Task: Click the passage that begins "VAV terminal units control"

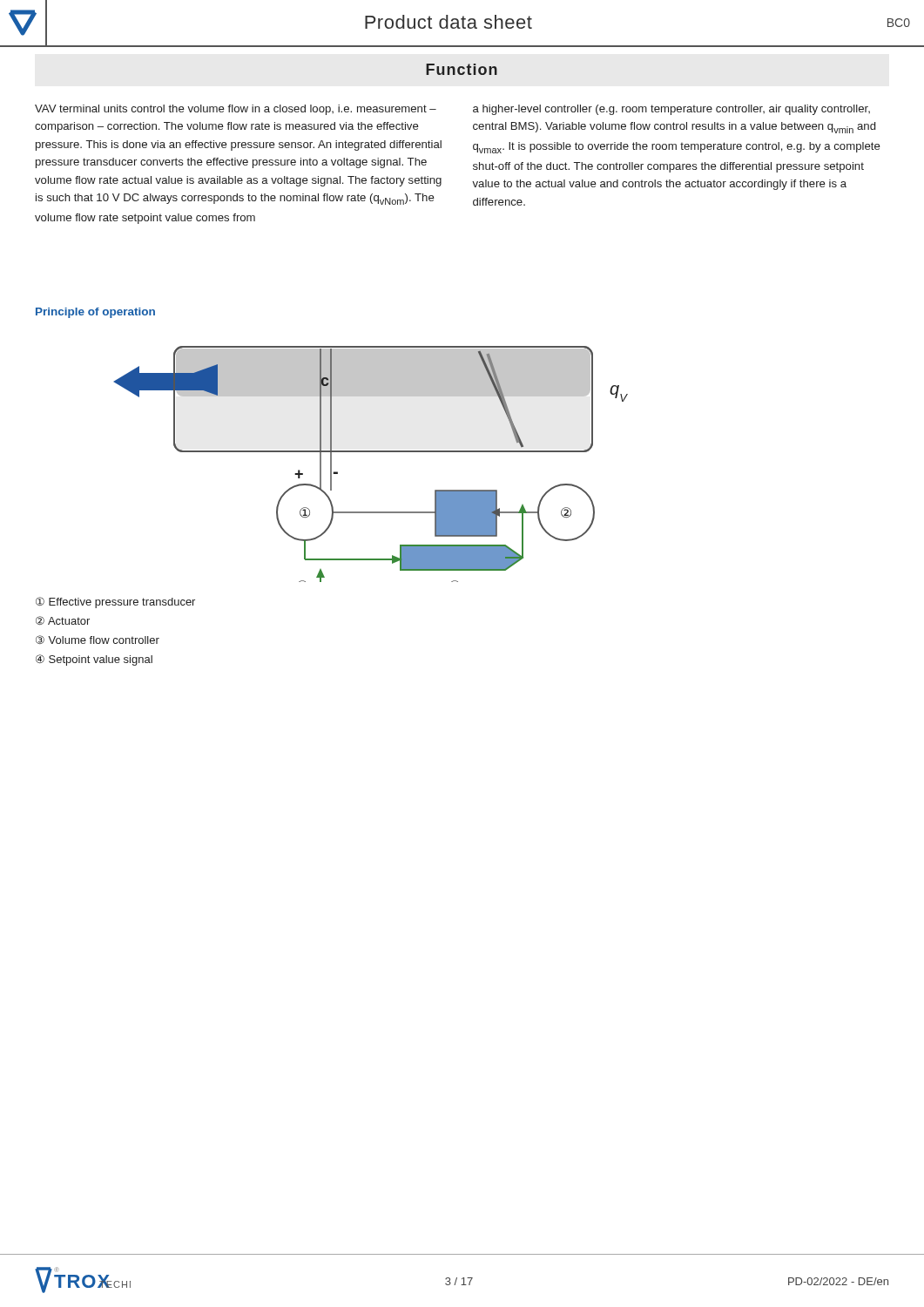Action: point(238,163)
